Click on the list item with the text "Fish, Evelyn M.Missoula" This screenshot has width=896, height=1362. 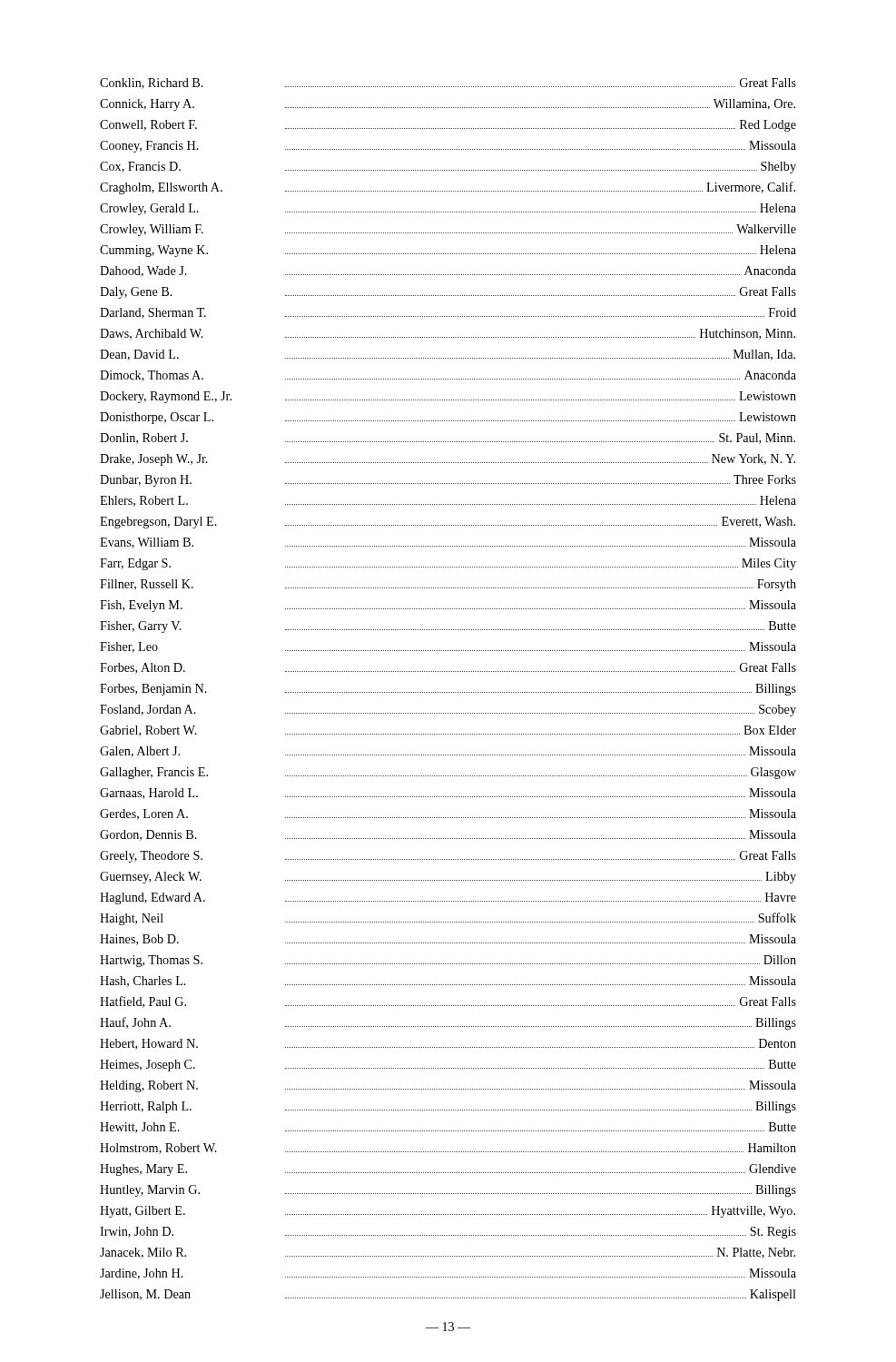point(448,605)
